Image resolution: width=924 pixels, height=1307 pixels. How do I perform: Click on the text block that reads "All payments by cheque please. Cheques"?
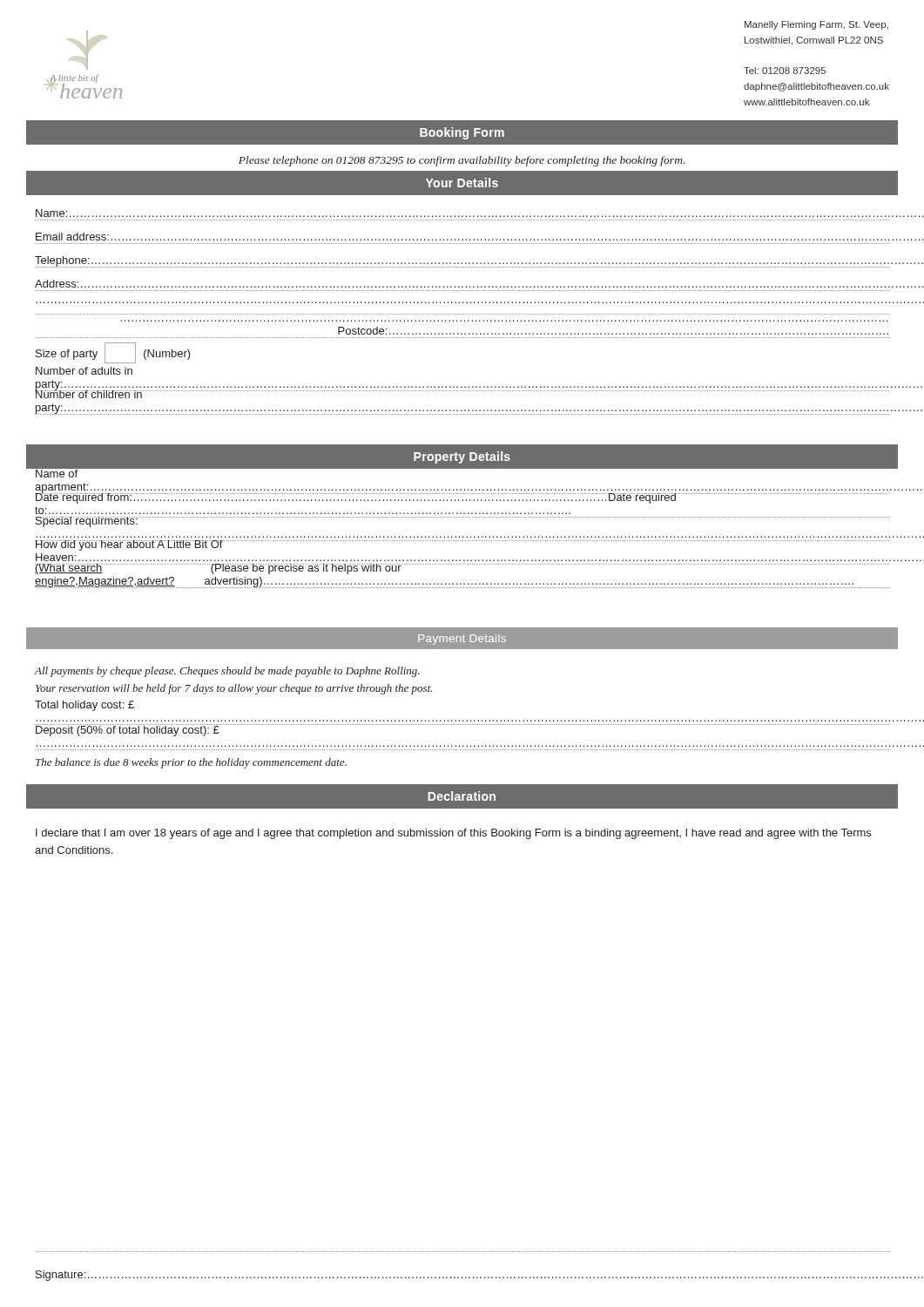[x=462, y=716]
